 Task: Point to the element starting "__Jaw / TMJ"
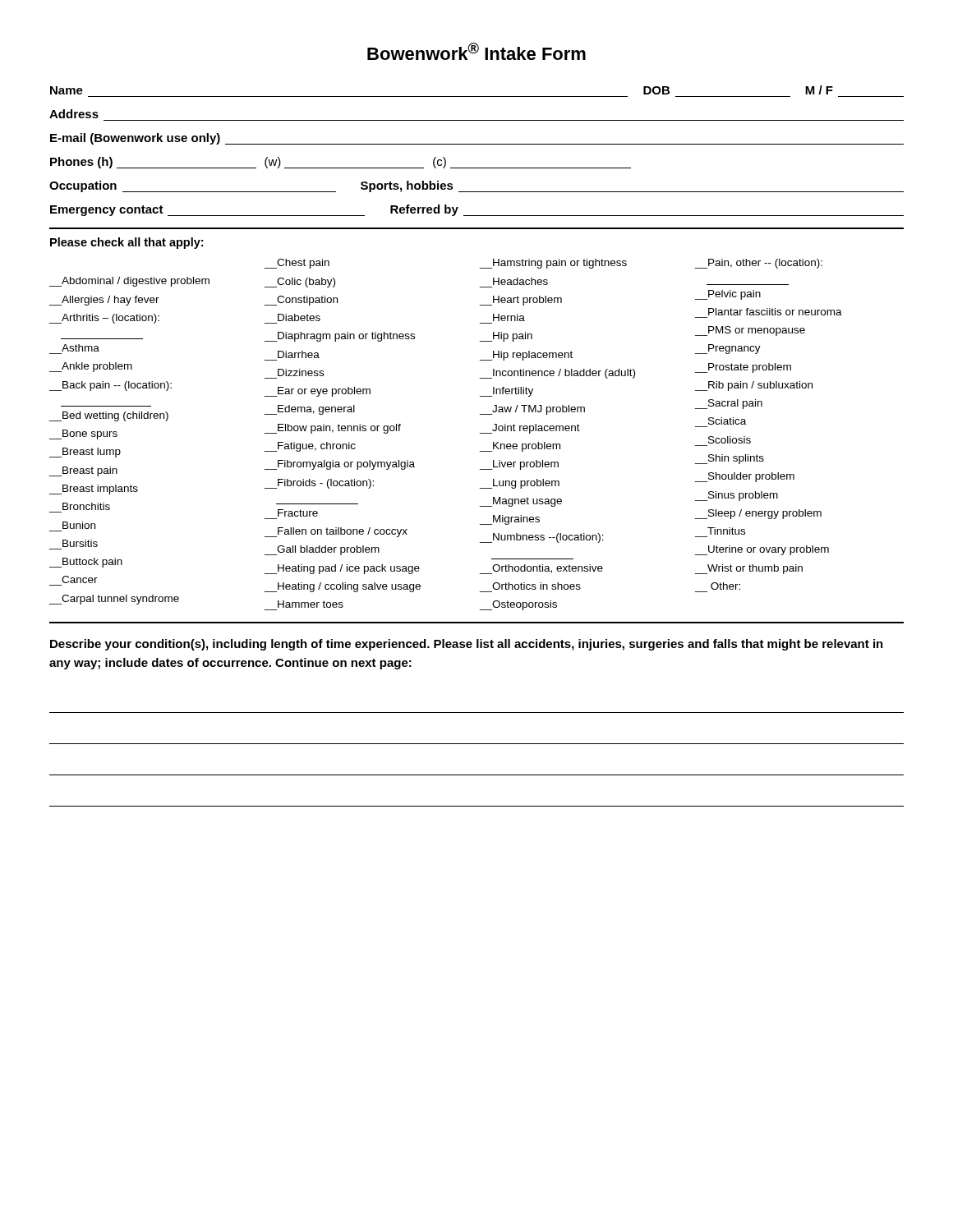click(533, 409)
